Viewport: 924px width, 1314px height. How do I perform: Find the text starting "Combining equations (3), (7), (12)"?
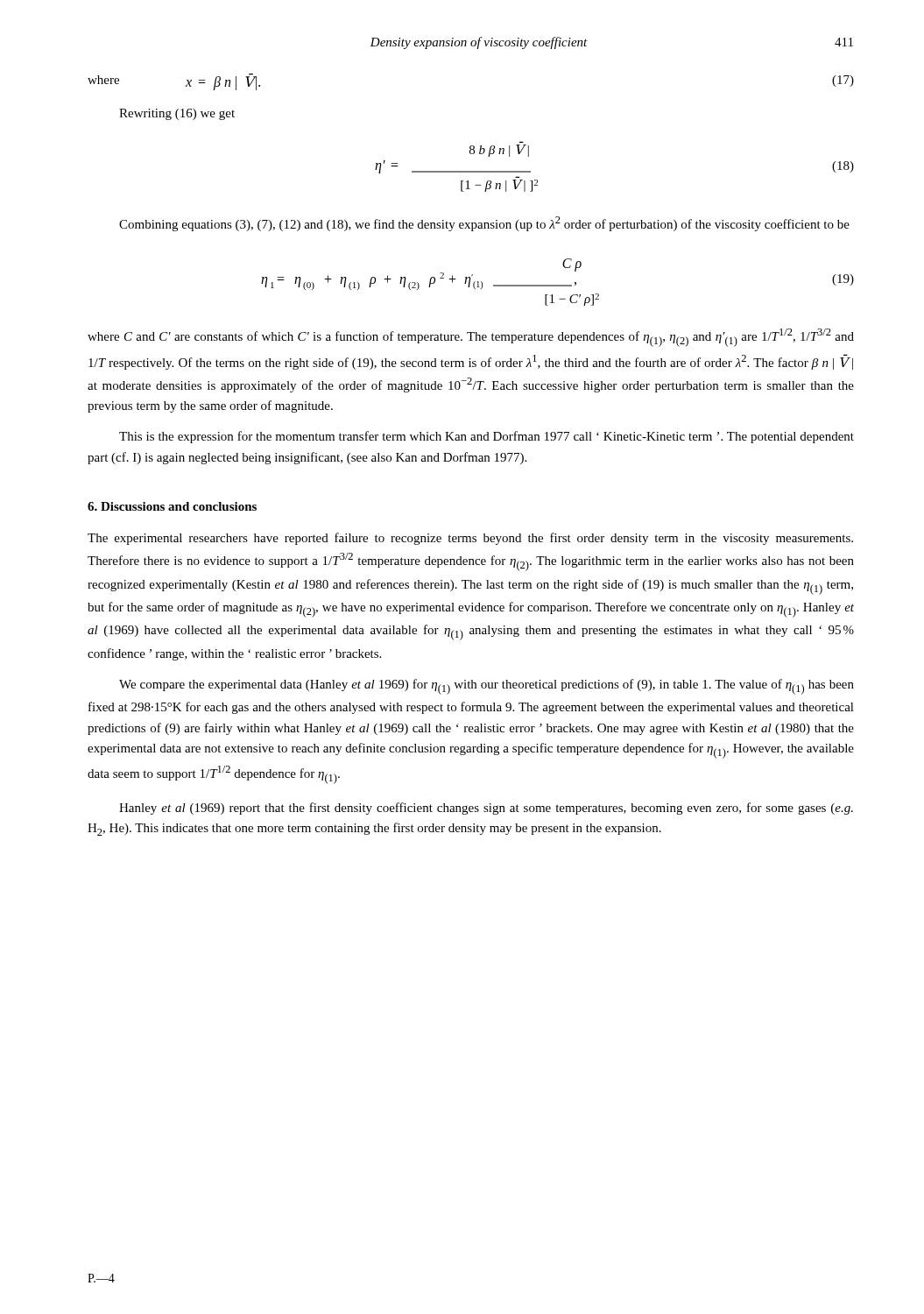coord(484,223)
